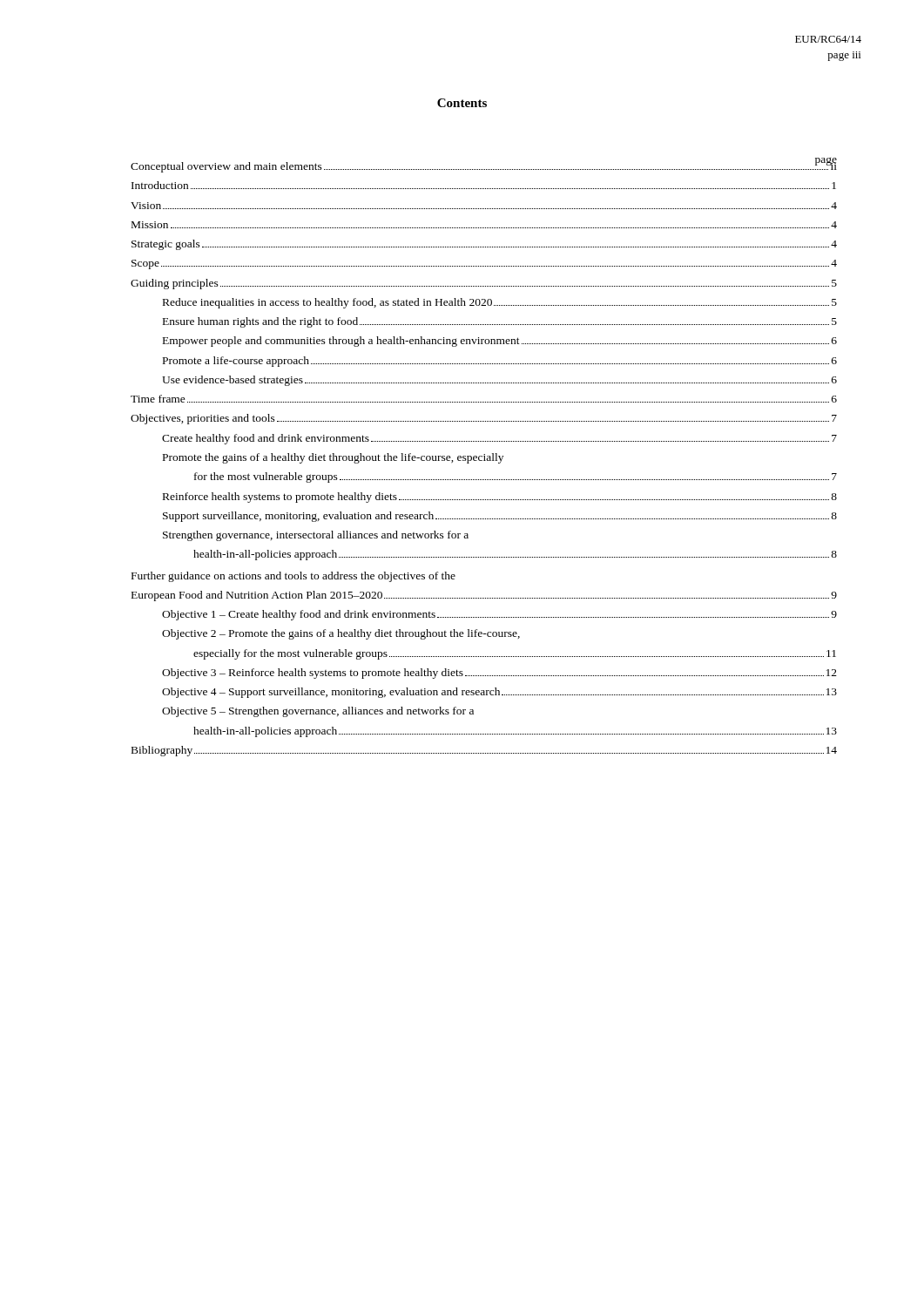The width and height of the screenshot is (924, 1307).
Task: Click the passage that begins "Objectives, priorities and tools"
Action: 484,419
